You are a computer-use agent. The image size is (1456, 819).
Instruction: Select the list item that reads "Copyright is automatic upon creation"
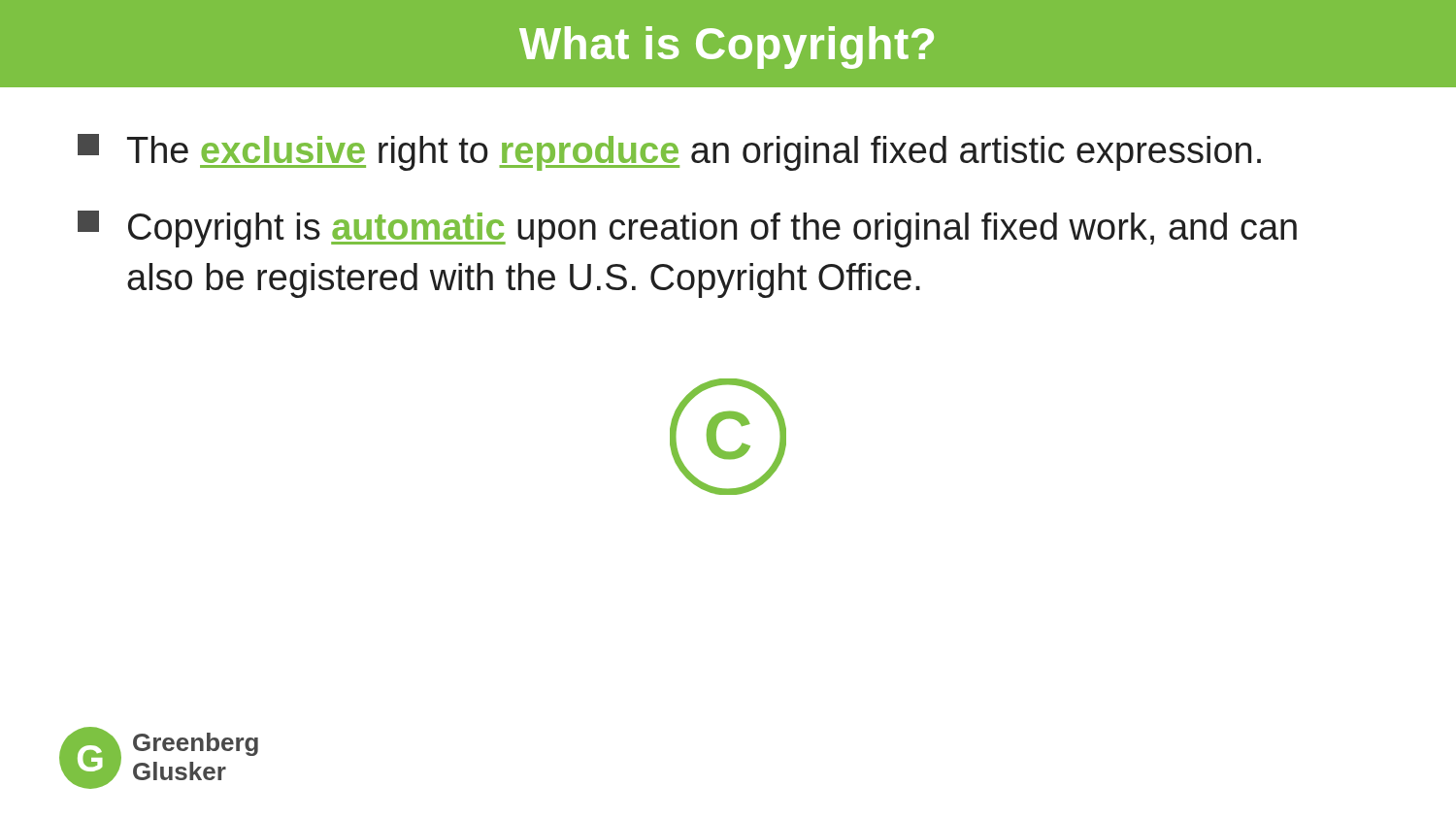click(x=688, y=228)
